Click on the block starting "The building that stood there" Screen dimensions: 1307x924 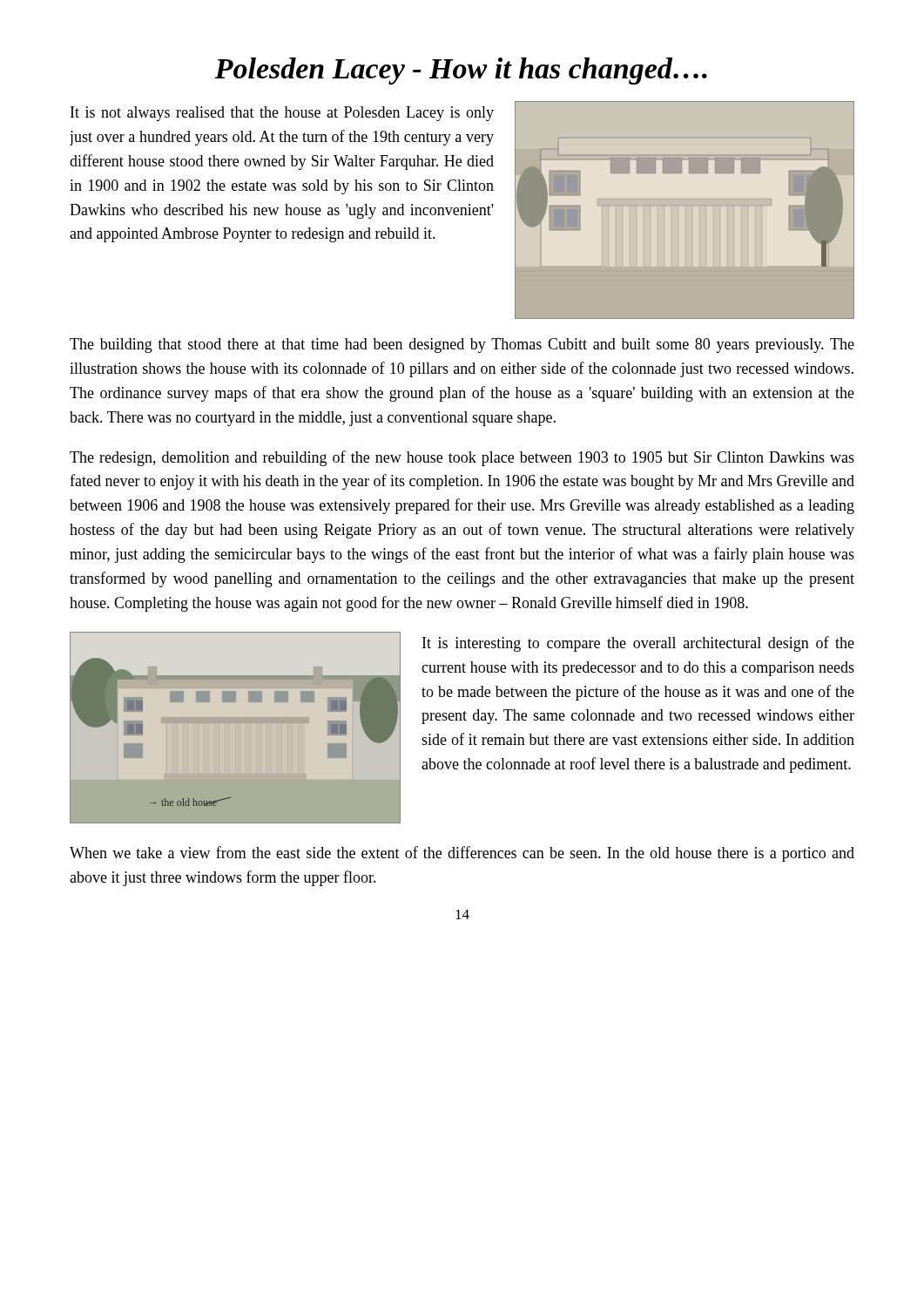coord(462,381)
